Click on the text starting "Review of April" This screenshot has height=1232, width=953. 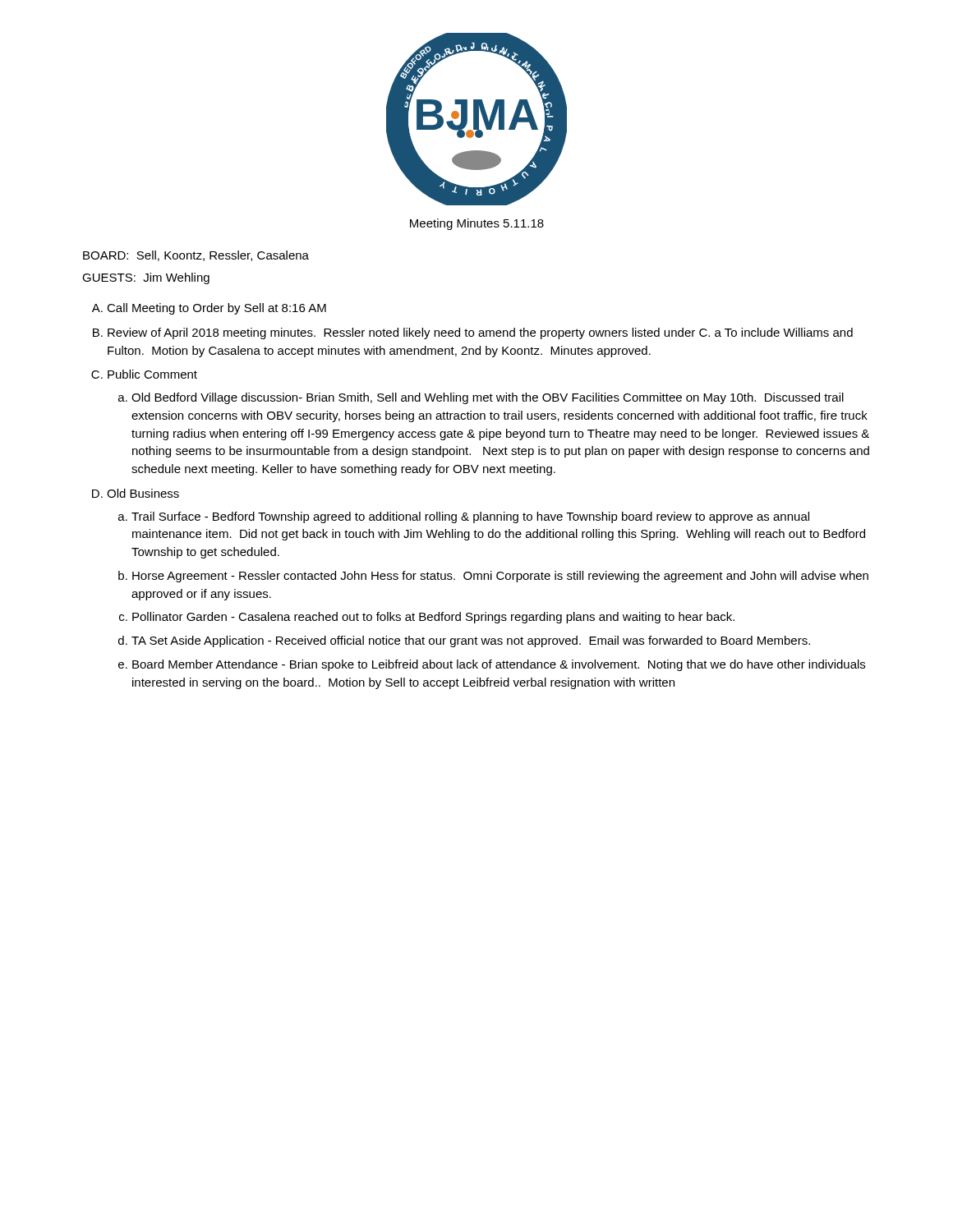tap(480, 341)
